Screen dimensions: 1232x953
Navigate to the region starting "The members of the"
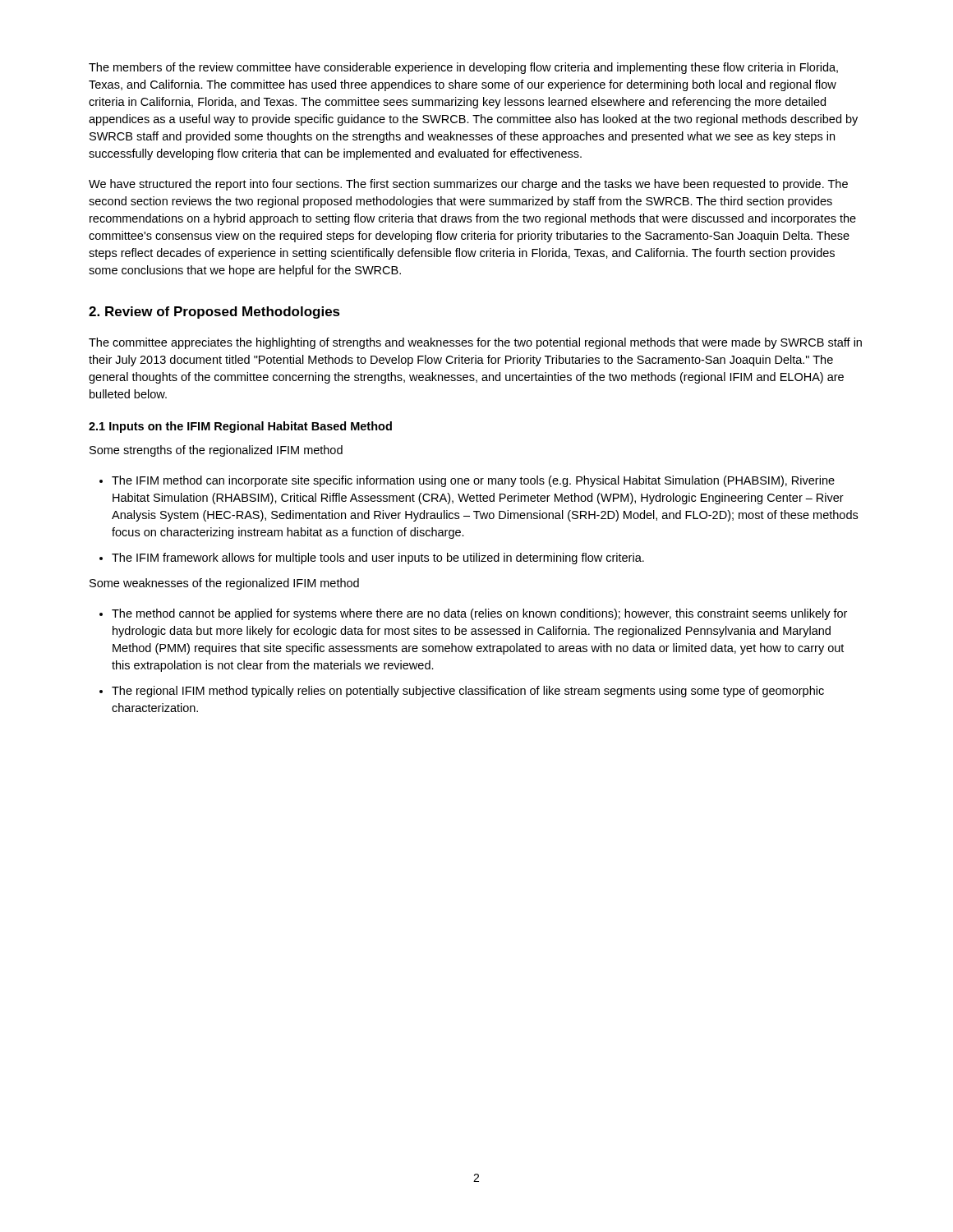(x=473, y=111)
